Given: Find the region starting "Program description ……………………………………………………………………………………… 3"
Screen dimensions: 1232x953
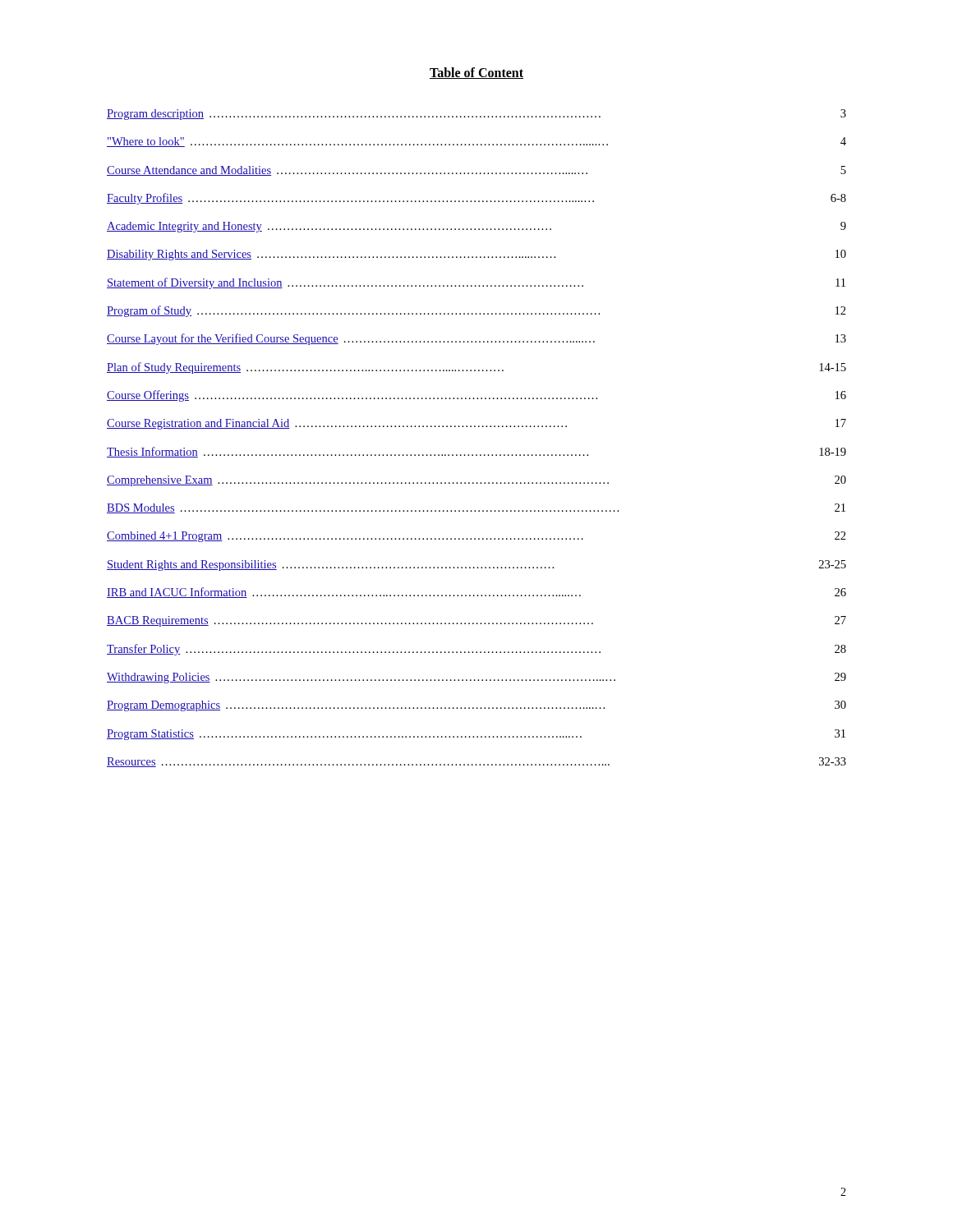Looking at the screenshot, I should pos(476,113).
